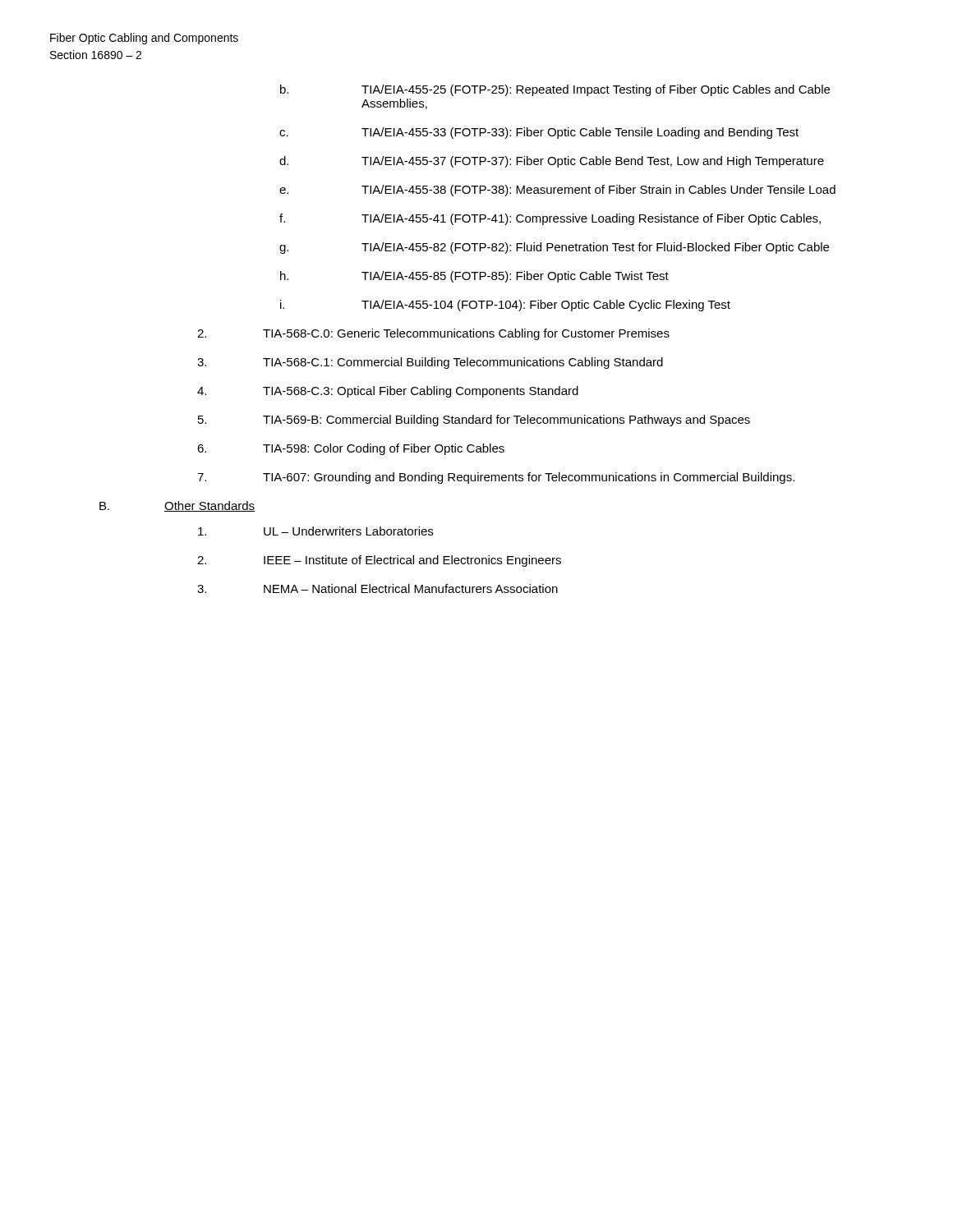Image resolution: width=953 pixels, height=1232 pixels.
Task: Navigate to the element starting "B. Other Standards"
Action: click(x=177, y=506)
